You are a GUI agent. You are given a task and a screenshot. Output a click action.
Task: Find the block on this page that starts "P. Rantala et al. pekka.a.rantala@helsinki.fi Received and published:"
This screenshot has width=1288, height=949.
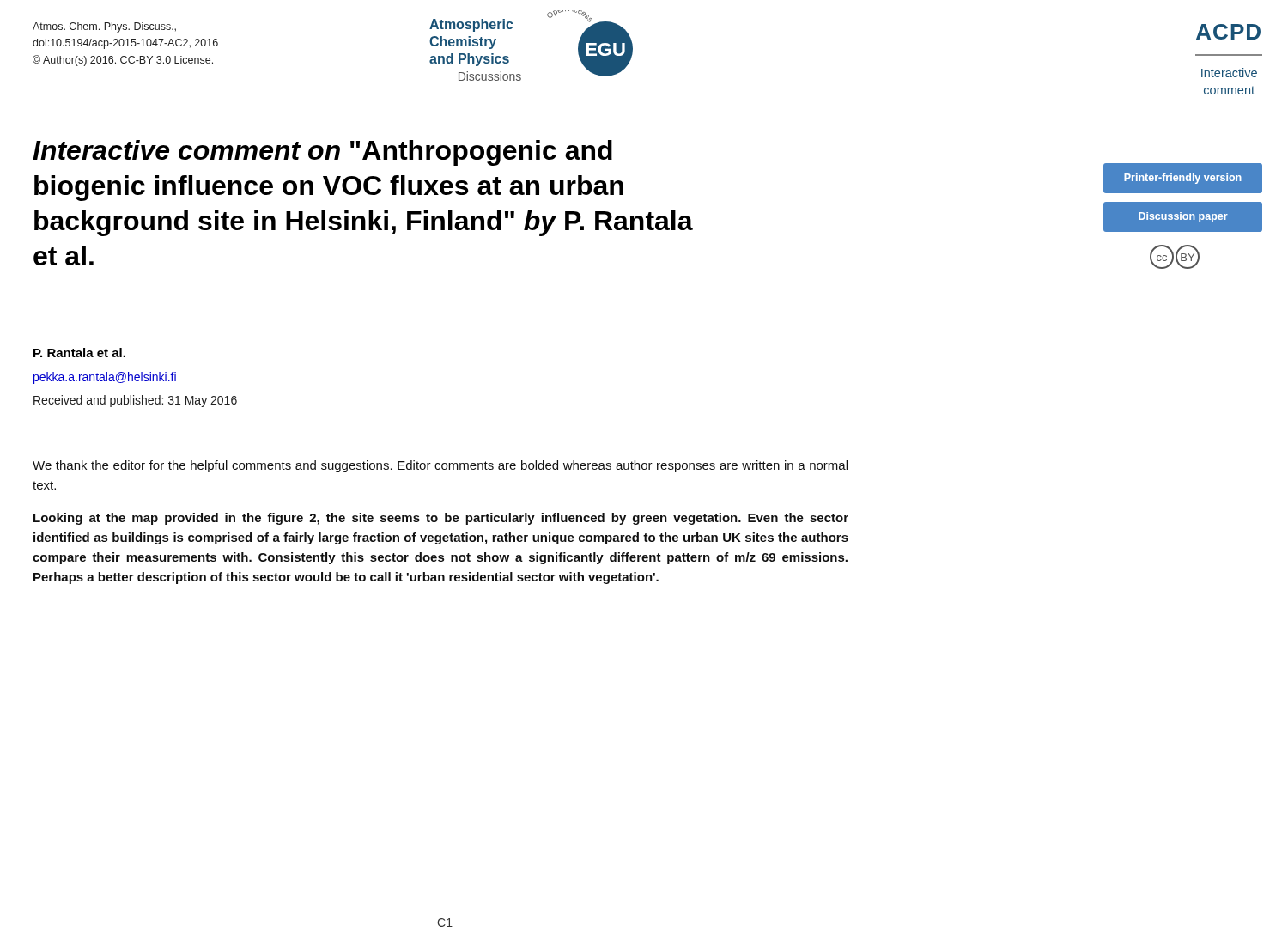click(79, 353)
